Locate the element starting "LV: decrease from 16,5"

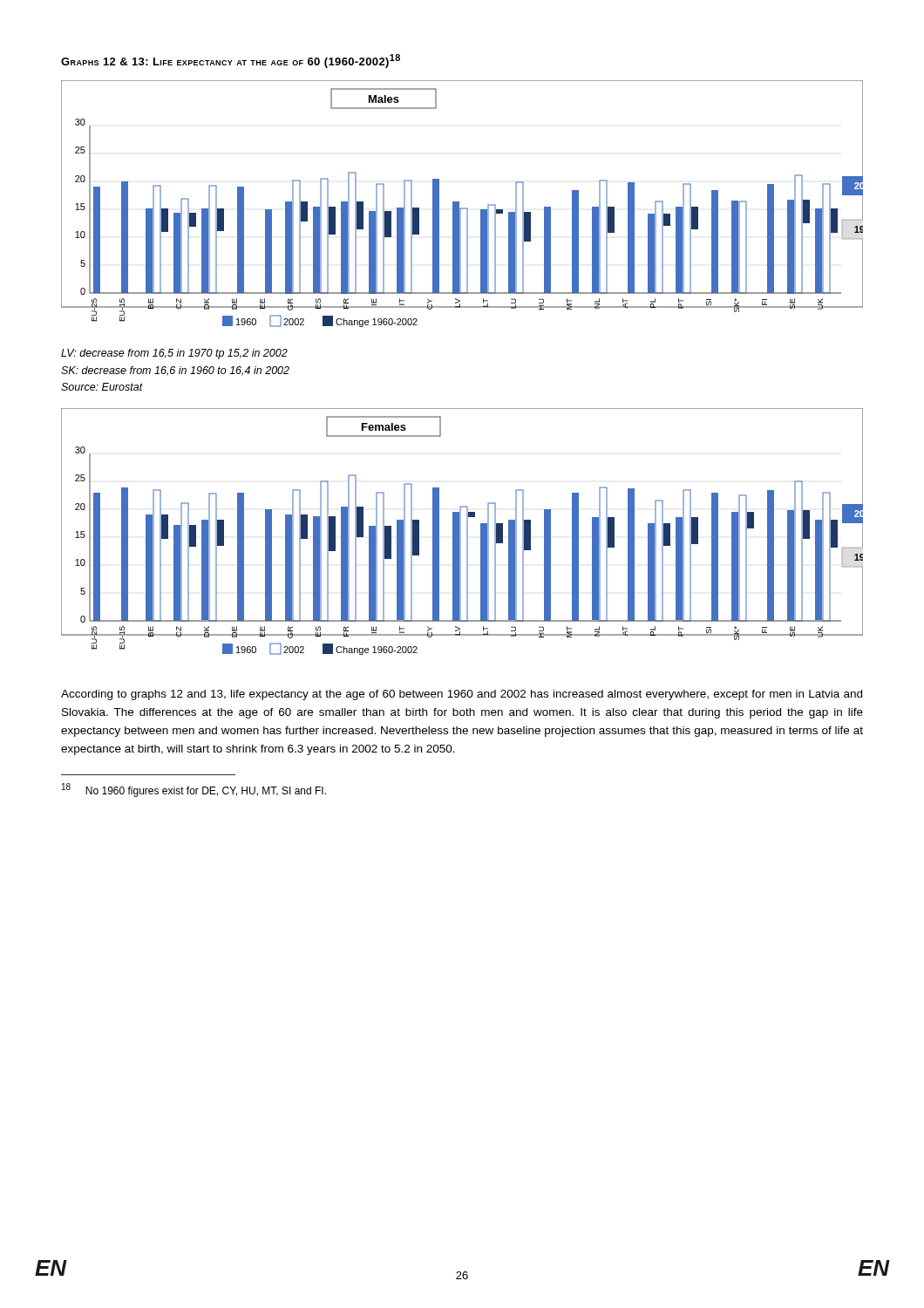tap(175, 370)
